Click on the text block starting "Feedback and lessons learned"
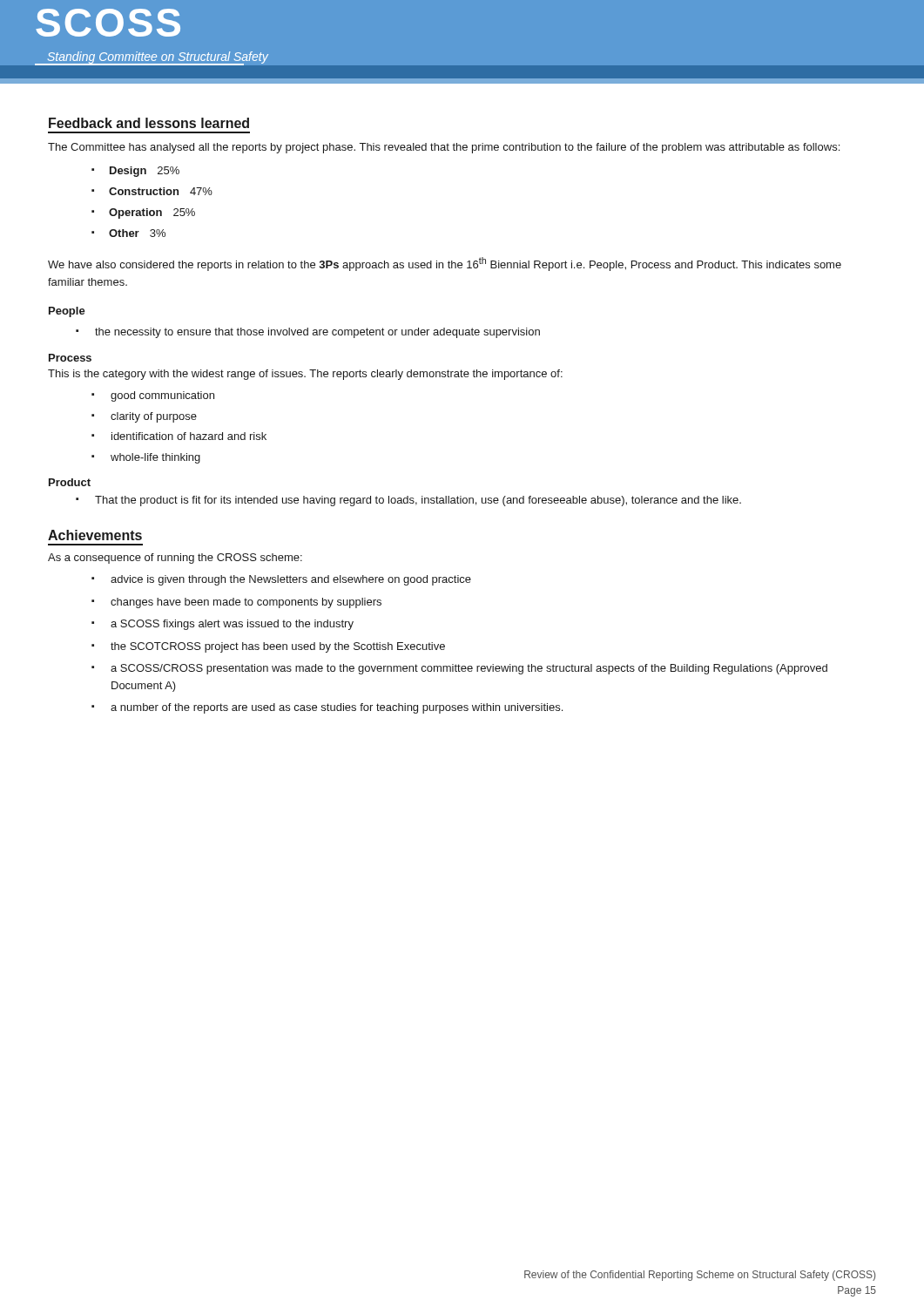The width and height of the screenshot is (924, 1307). click(x=149, y=124)
